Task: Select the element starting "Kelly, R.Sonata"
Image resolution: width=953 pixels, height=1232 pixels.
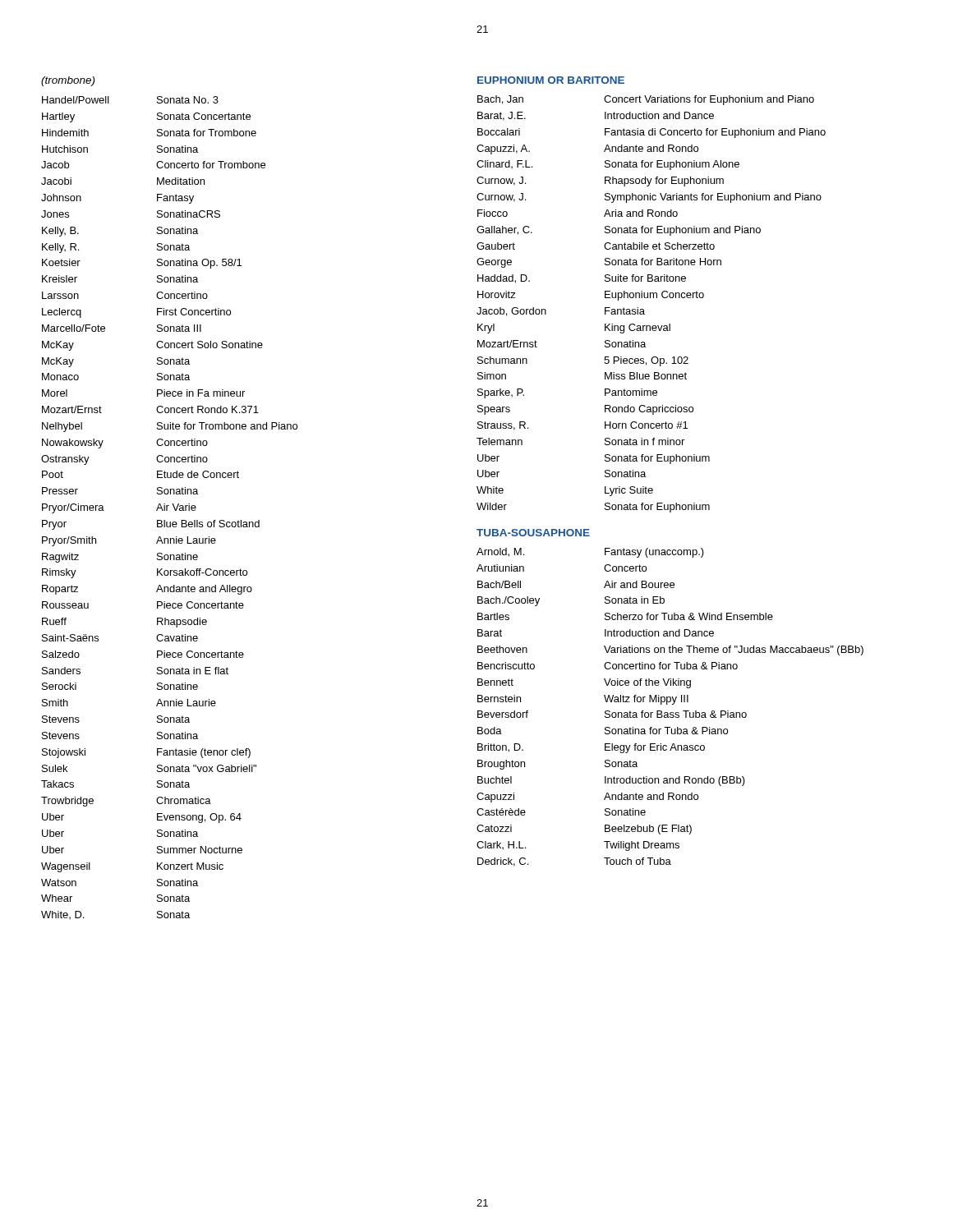Action: pos(238,247)
